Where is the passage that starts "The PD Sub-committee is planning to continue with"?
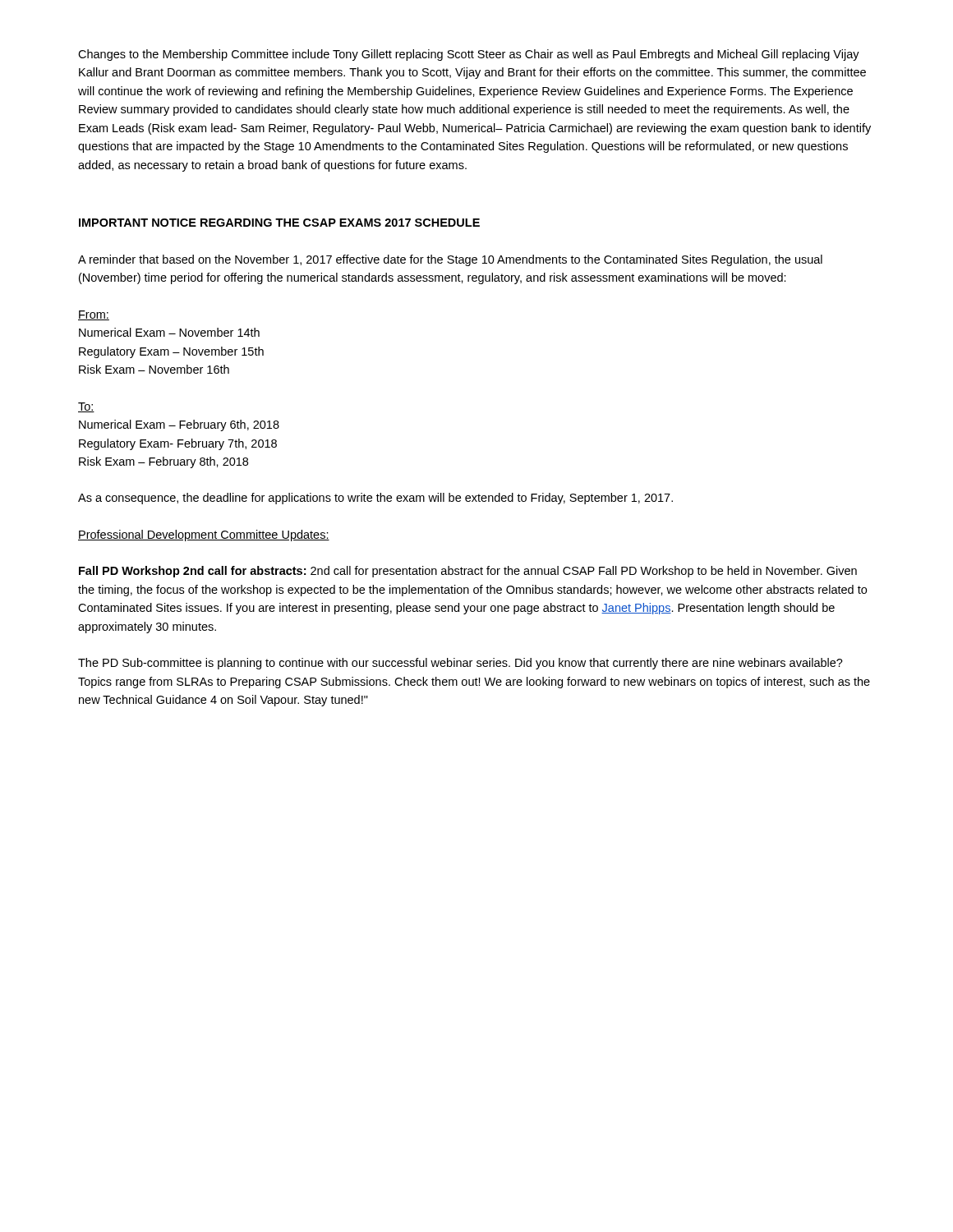This screenshot has width=953, height=1232. click(x=474, y=681)
